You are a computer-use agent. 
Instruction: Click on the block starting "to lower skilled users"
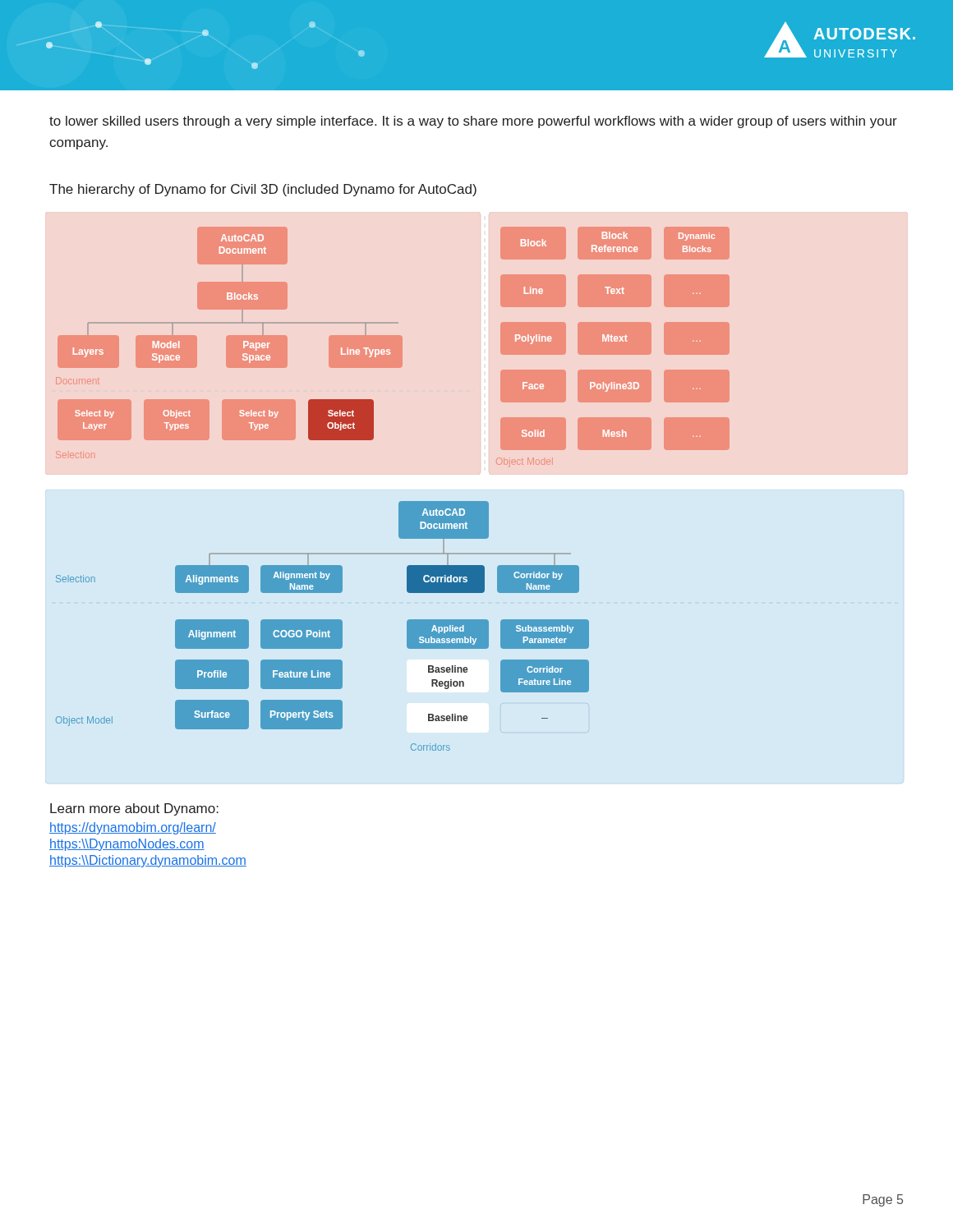click(x=473, y=132)
